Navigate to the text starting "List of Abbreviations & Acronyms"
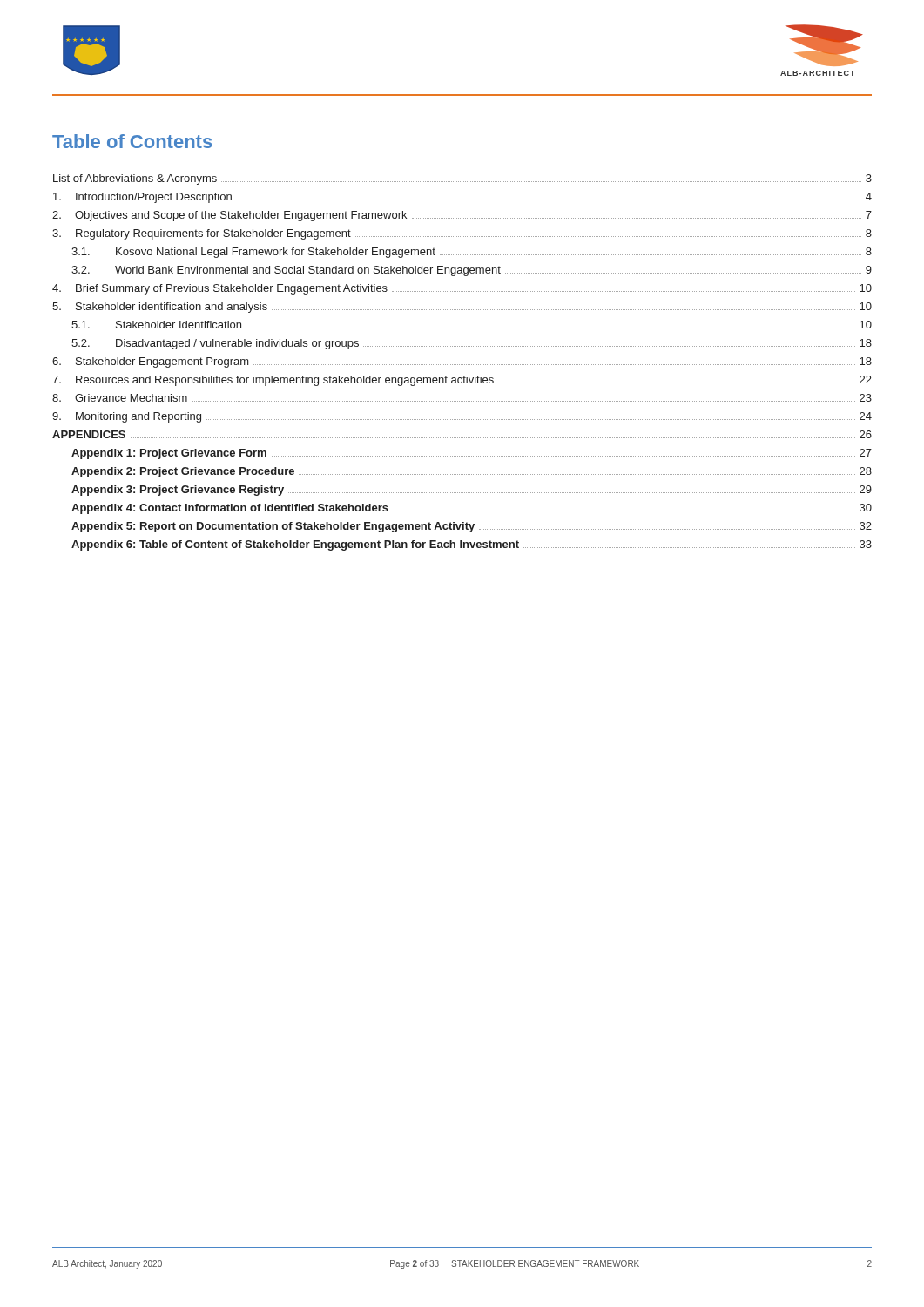The width and height of the screenshot is (924, 1307). pyautogui.click(x=462, y=178)
